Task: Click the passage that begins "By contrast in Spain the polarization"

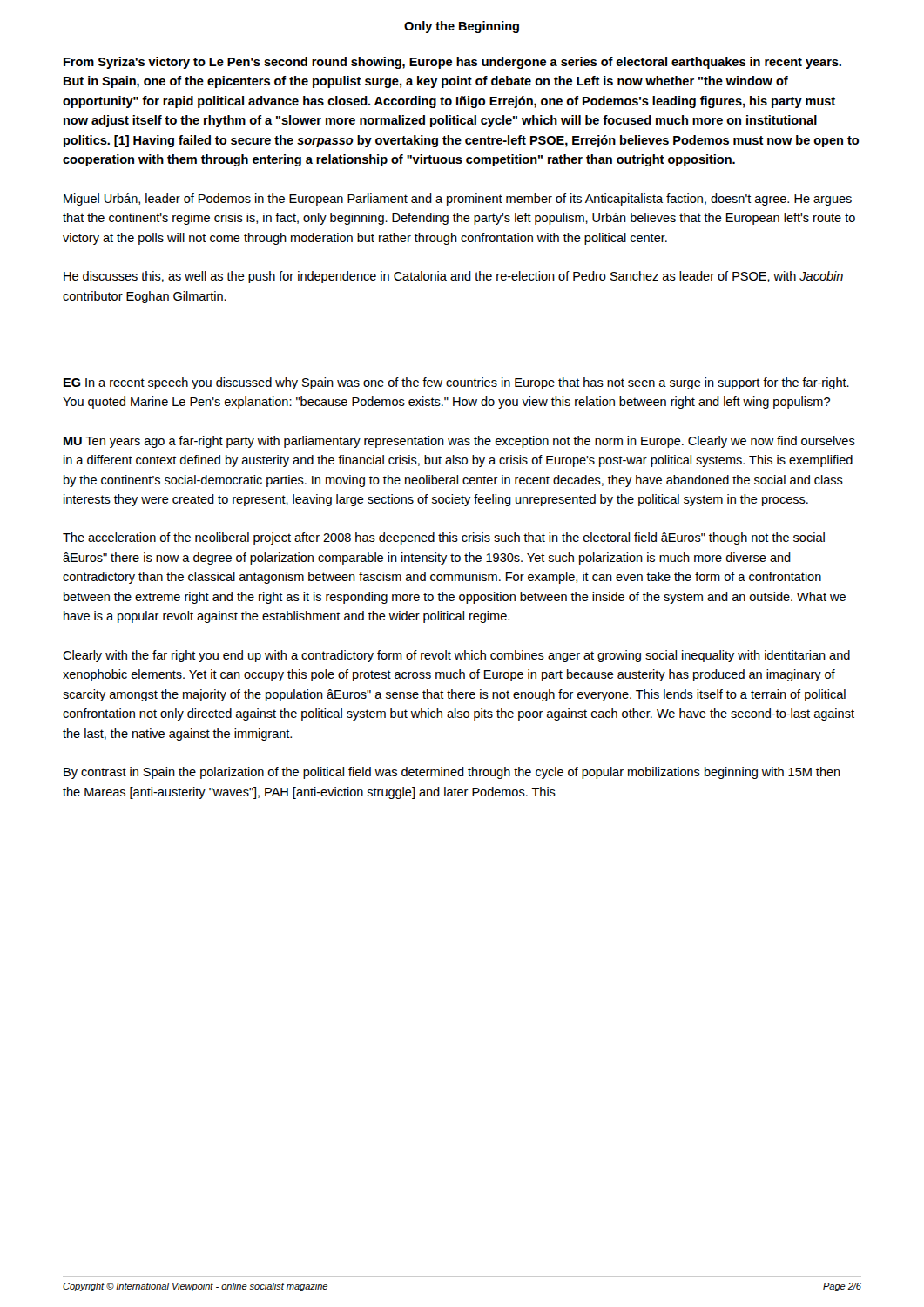Action: coord(452,782)
